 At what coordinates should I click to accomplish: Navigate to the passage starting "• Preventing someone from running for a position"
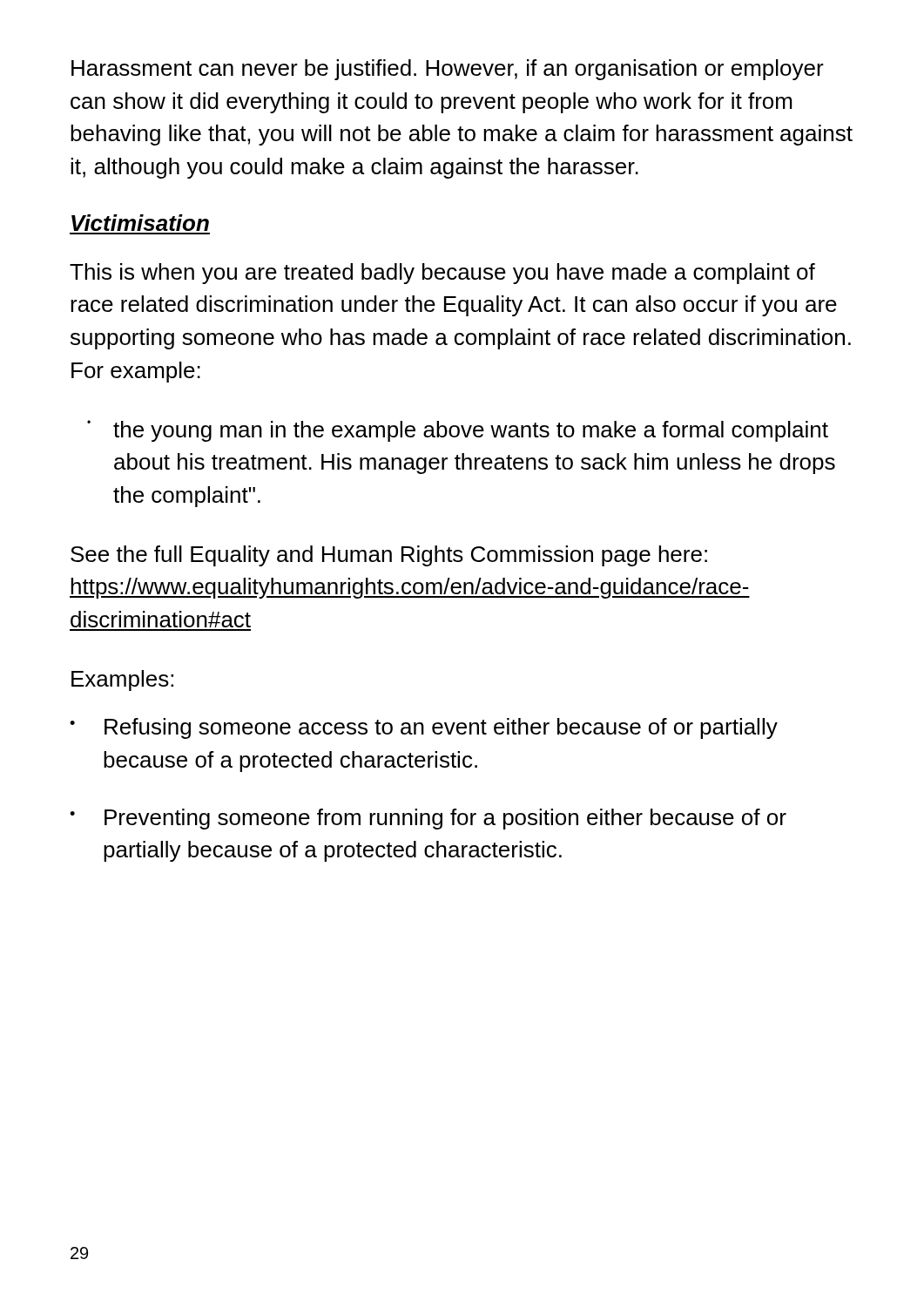[x=462, y=834]
